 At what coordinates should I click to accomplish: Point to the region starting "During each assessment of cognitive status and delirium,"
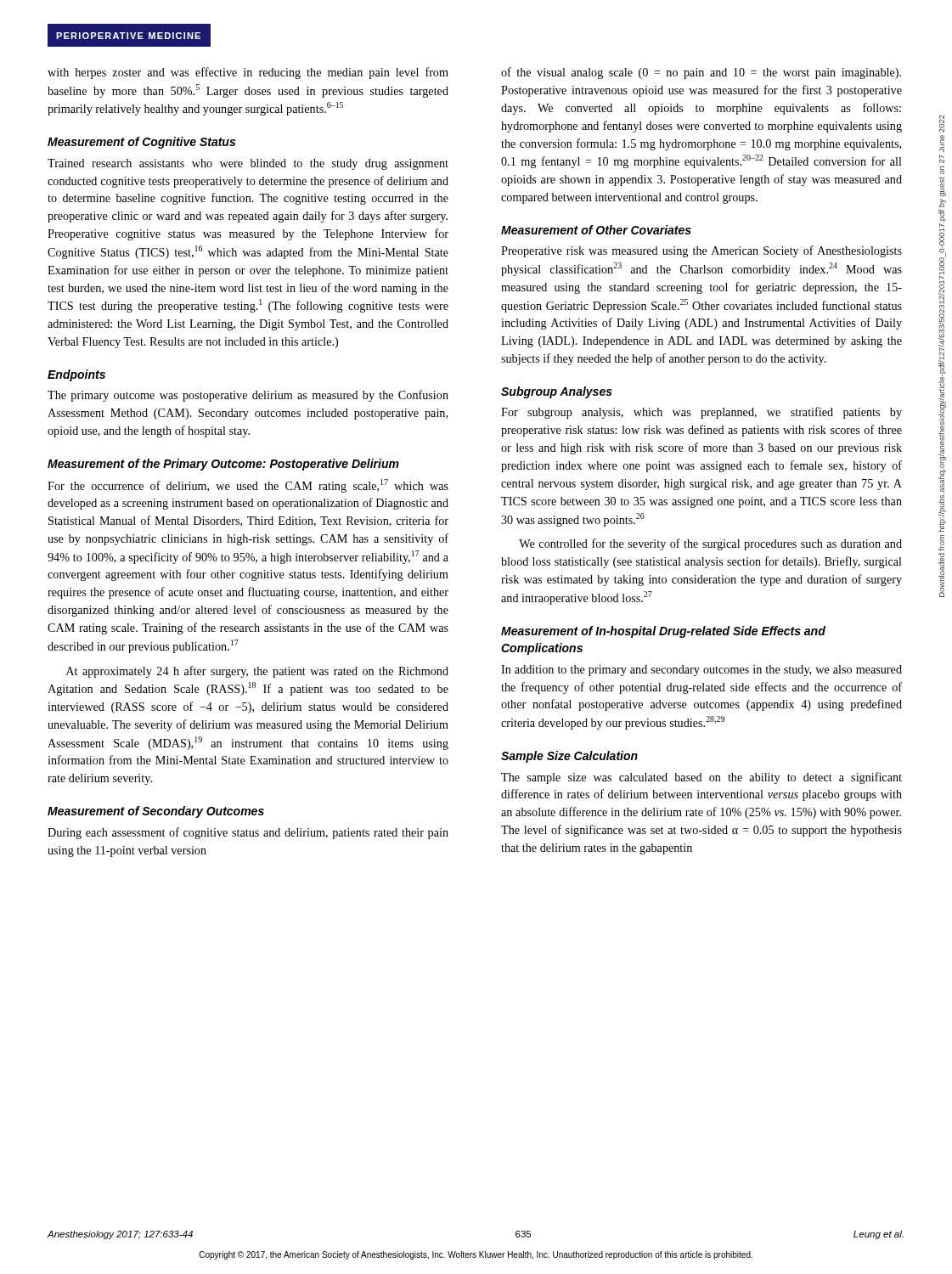(248, 841)
